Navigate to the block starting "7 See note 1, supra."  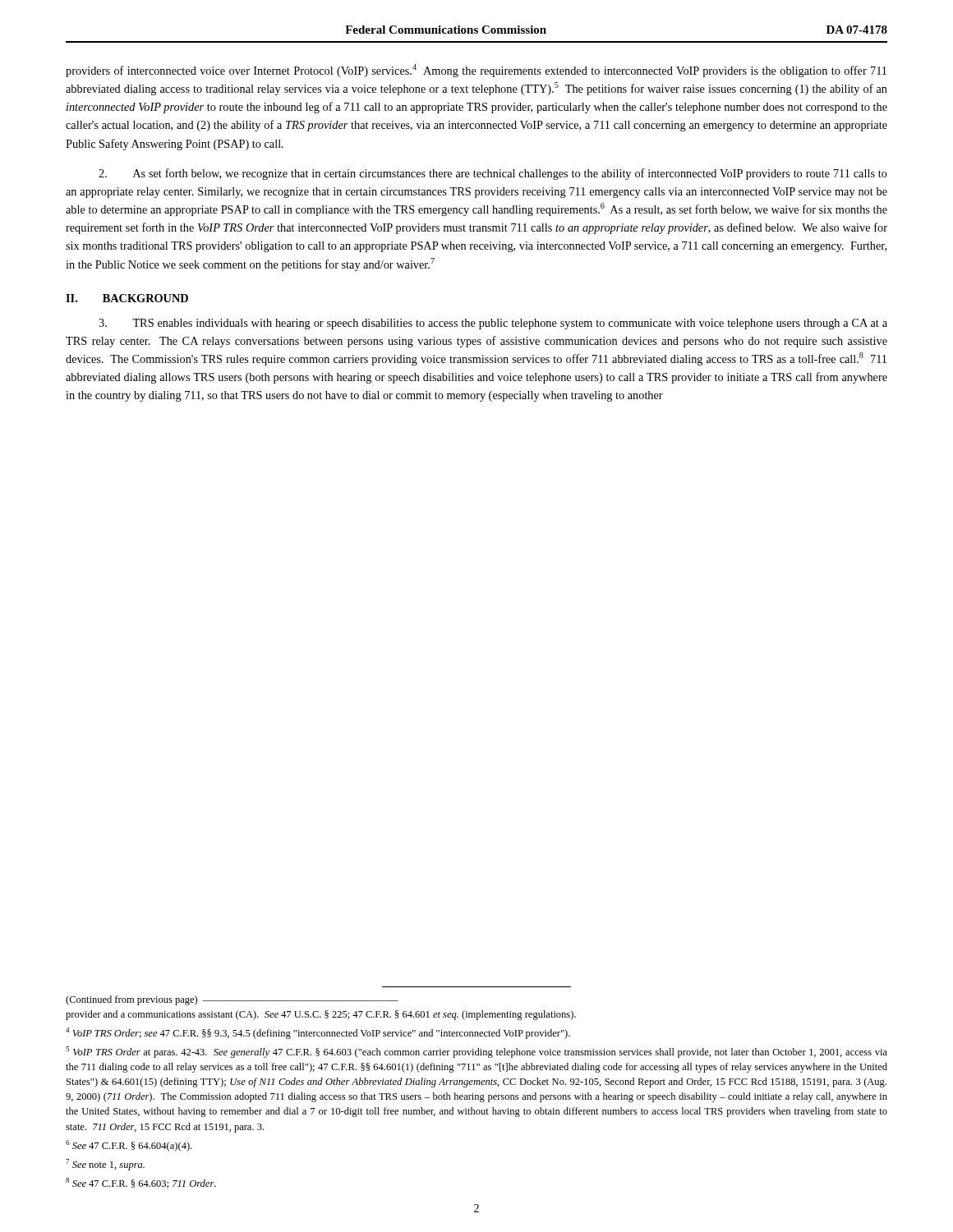point(106,1164)
